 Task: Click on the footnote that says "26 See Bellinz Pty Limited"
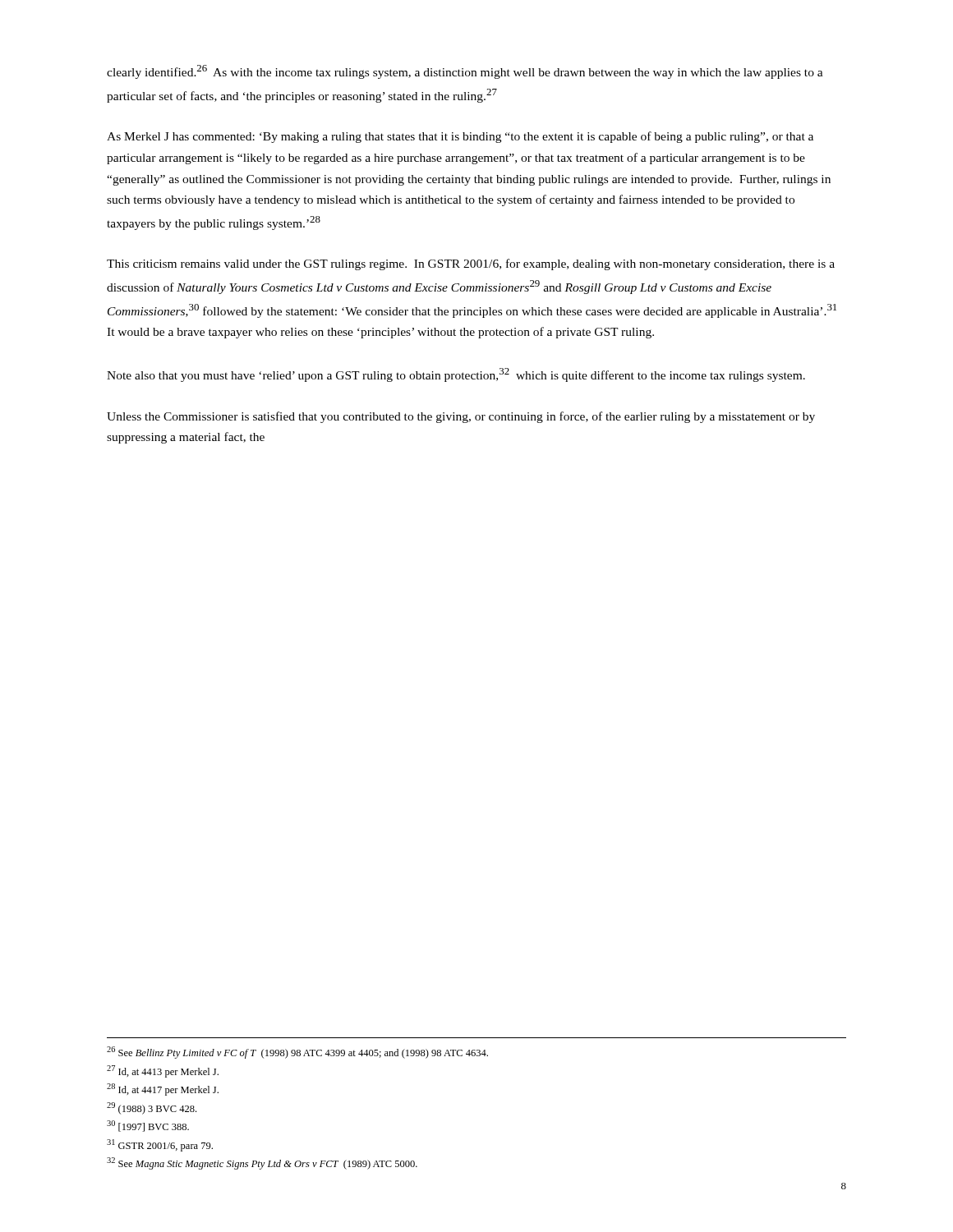[298, 1052]
